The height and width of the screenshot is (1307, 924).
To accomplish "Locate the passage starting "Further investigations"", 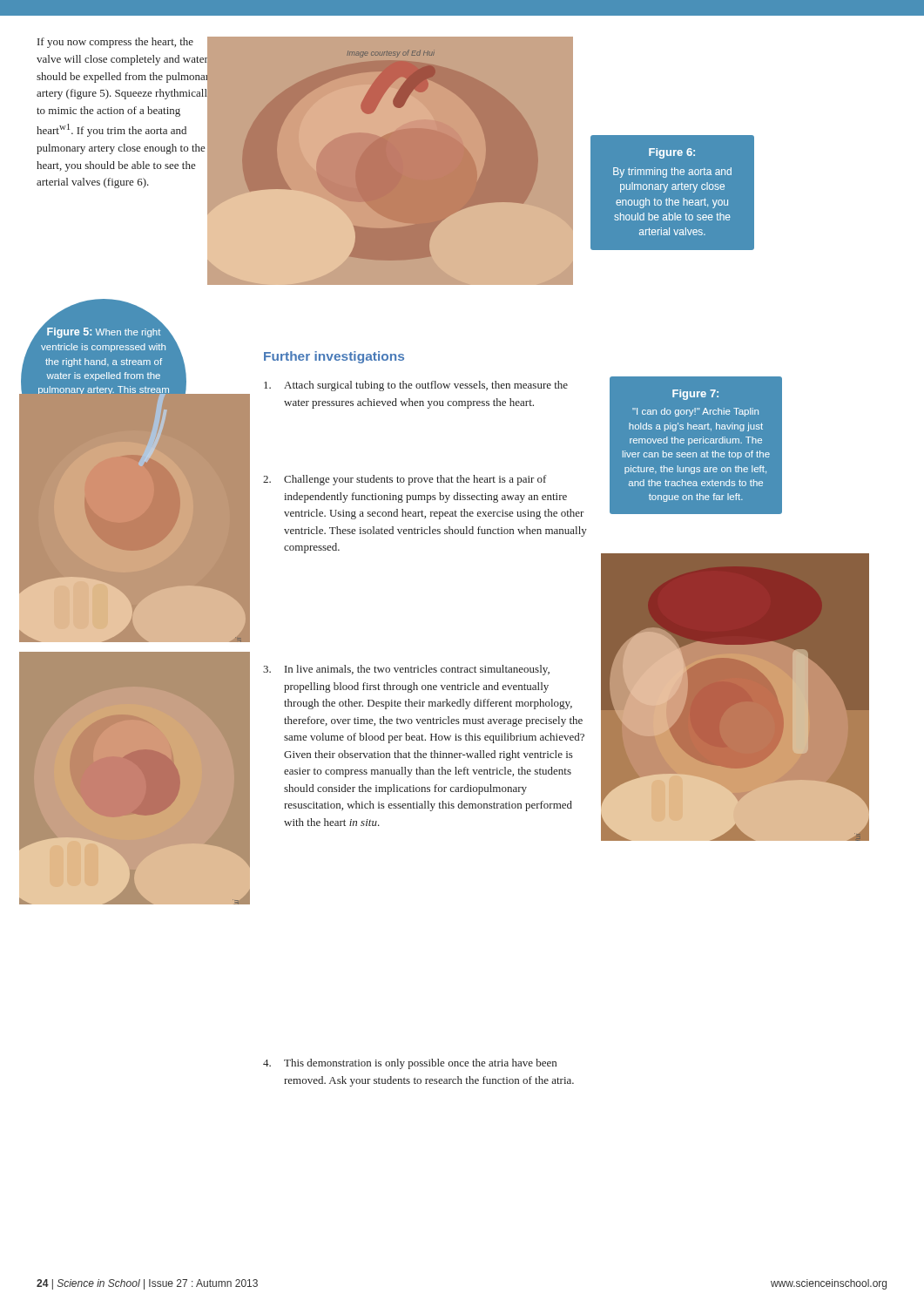I will point(334,356).
